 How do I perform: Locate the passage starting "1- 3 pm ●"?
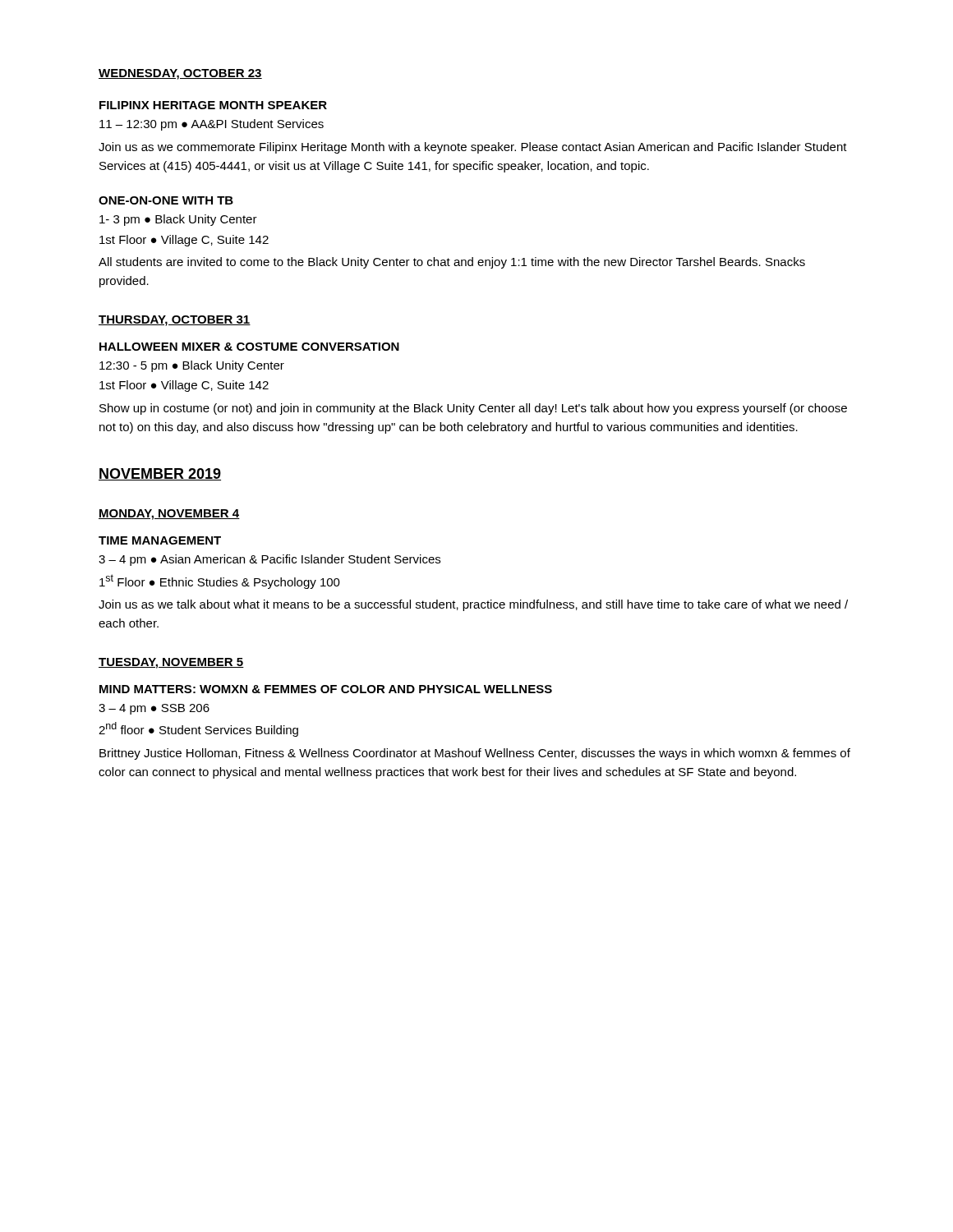coord(178,219)
